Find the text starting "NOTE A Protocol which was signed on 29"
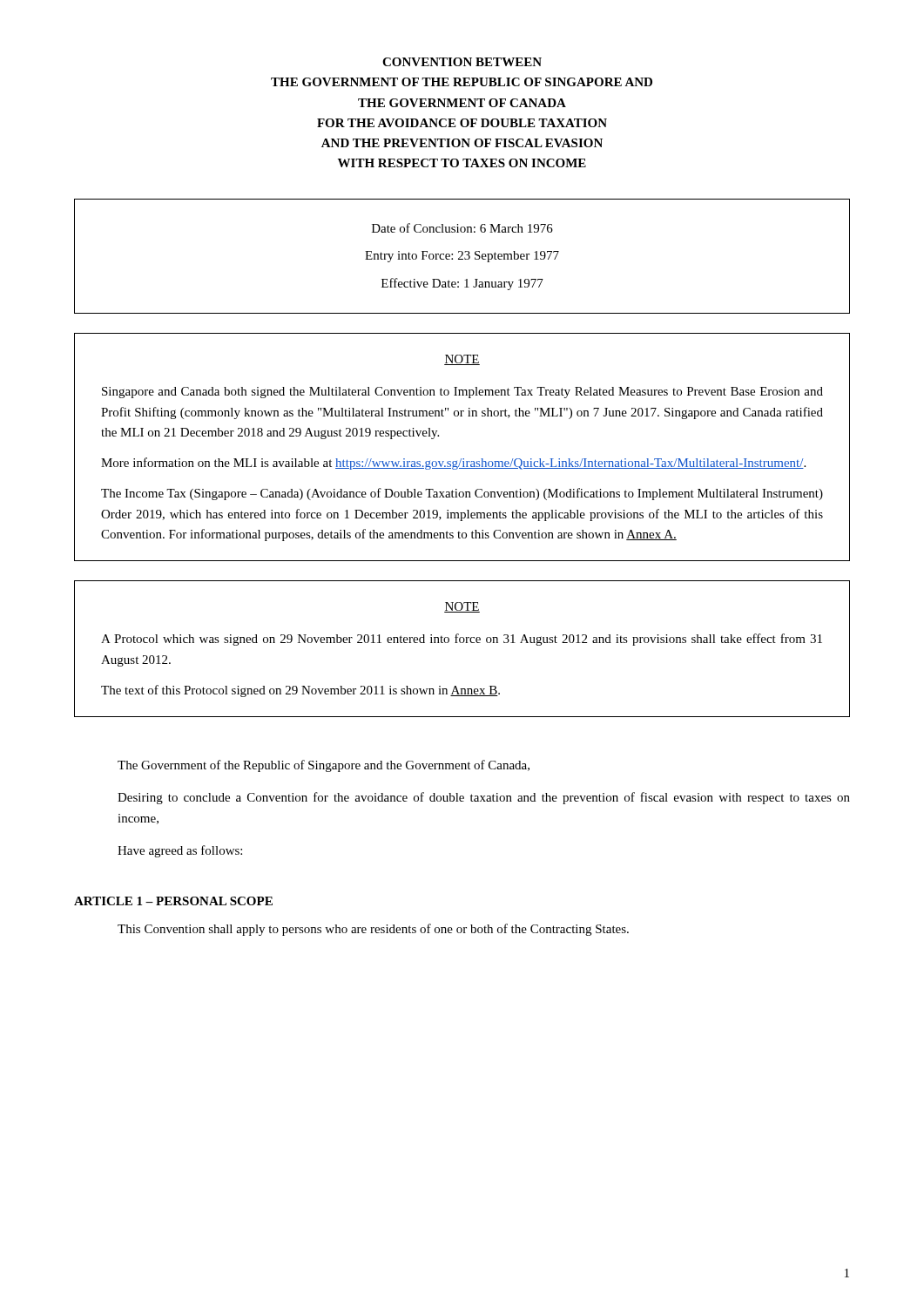Screen dimensions: 1307x924 462,649
